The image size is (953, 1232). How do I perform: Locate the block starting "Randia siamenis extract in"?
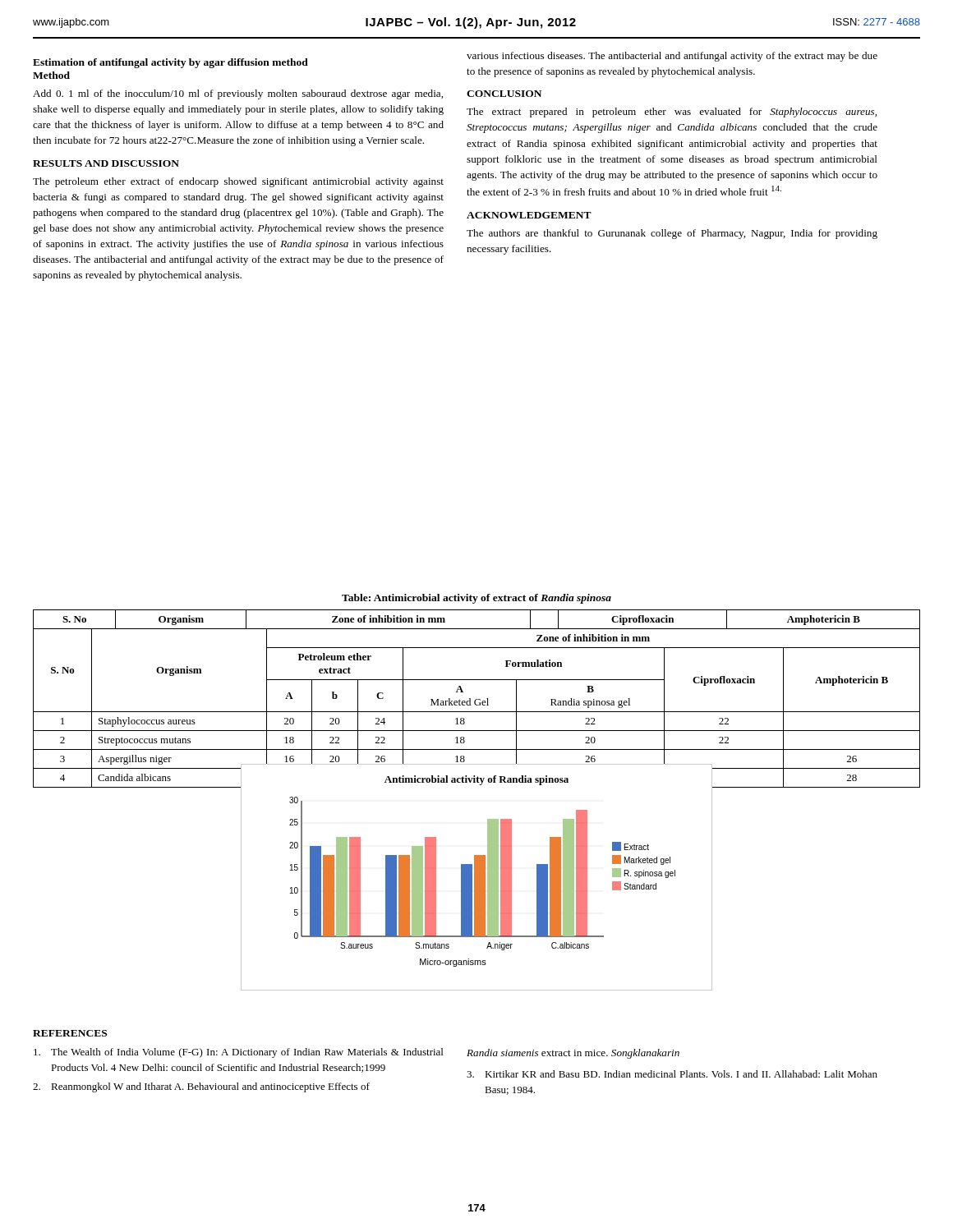pyautogui.click(x=573, y=1052)
